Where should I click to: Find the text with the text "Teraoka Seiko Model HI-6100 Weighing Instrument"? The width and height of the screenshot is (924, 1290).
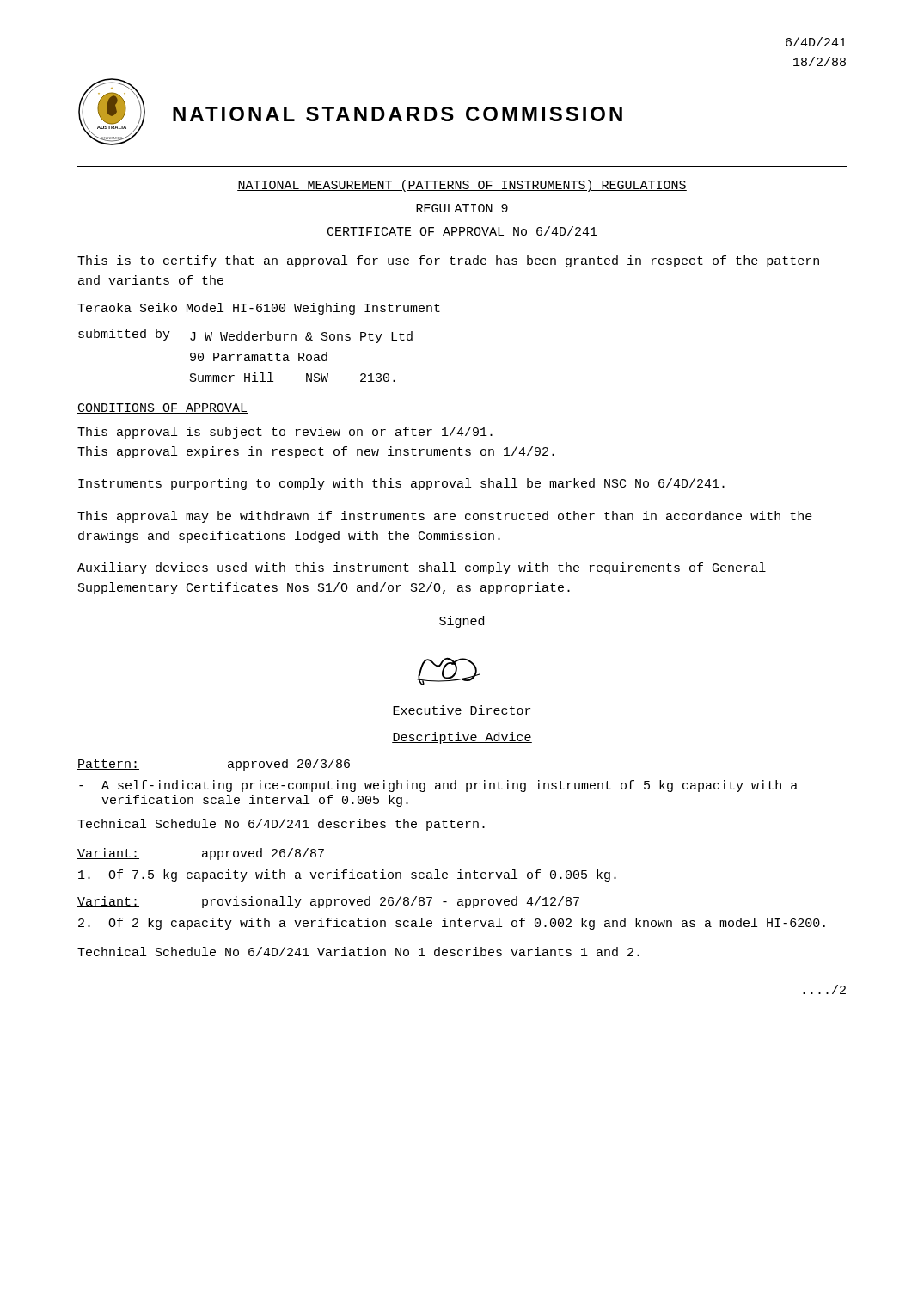click(x=259, y=309)
